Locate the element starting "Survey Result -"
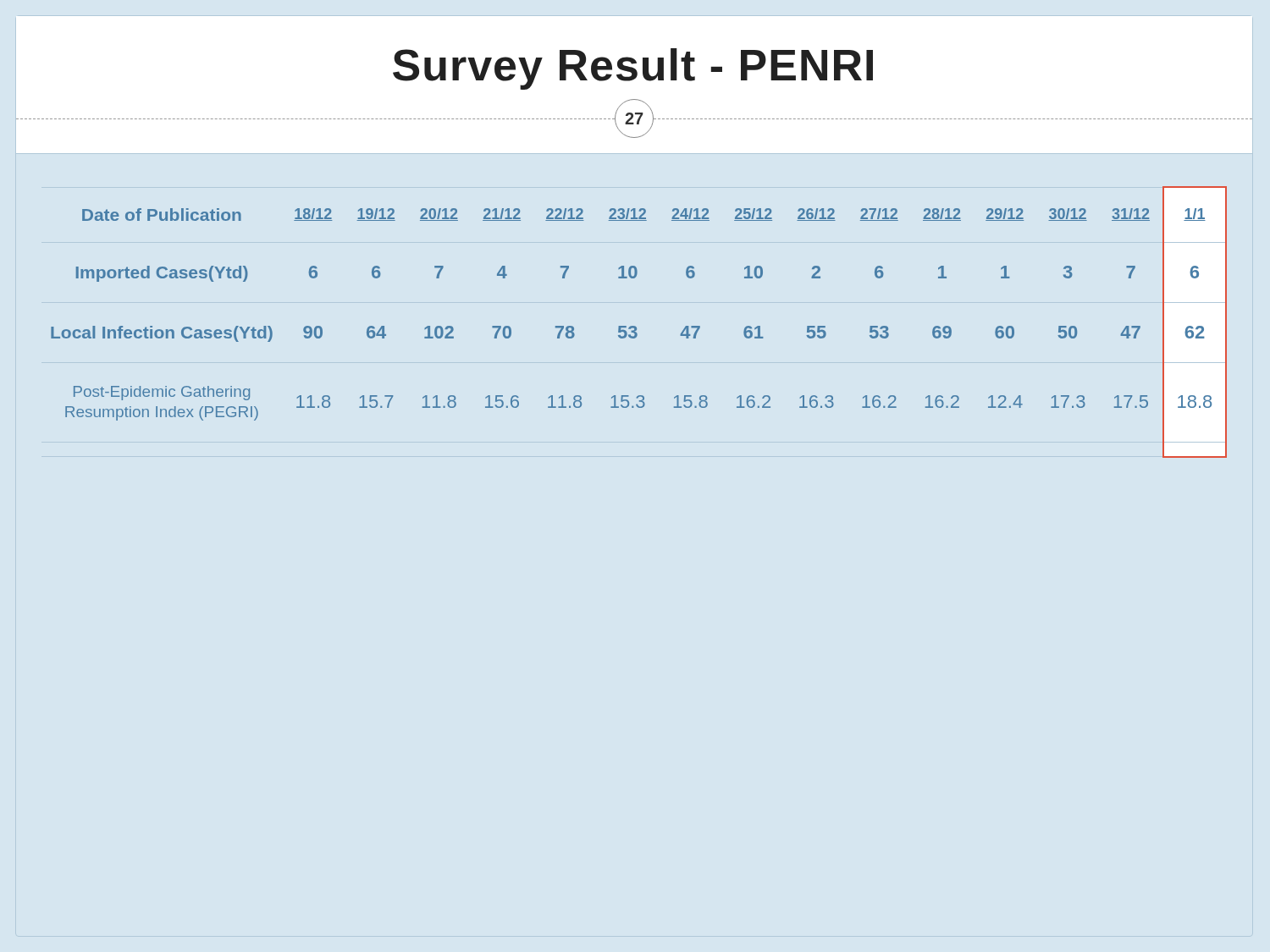1270x952 pixels. [634, 65]
